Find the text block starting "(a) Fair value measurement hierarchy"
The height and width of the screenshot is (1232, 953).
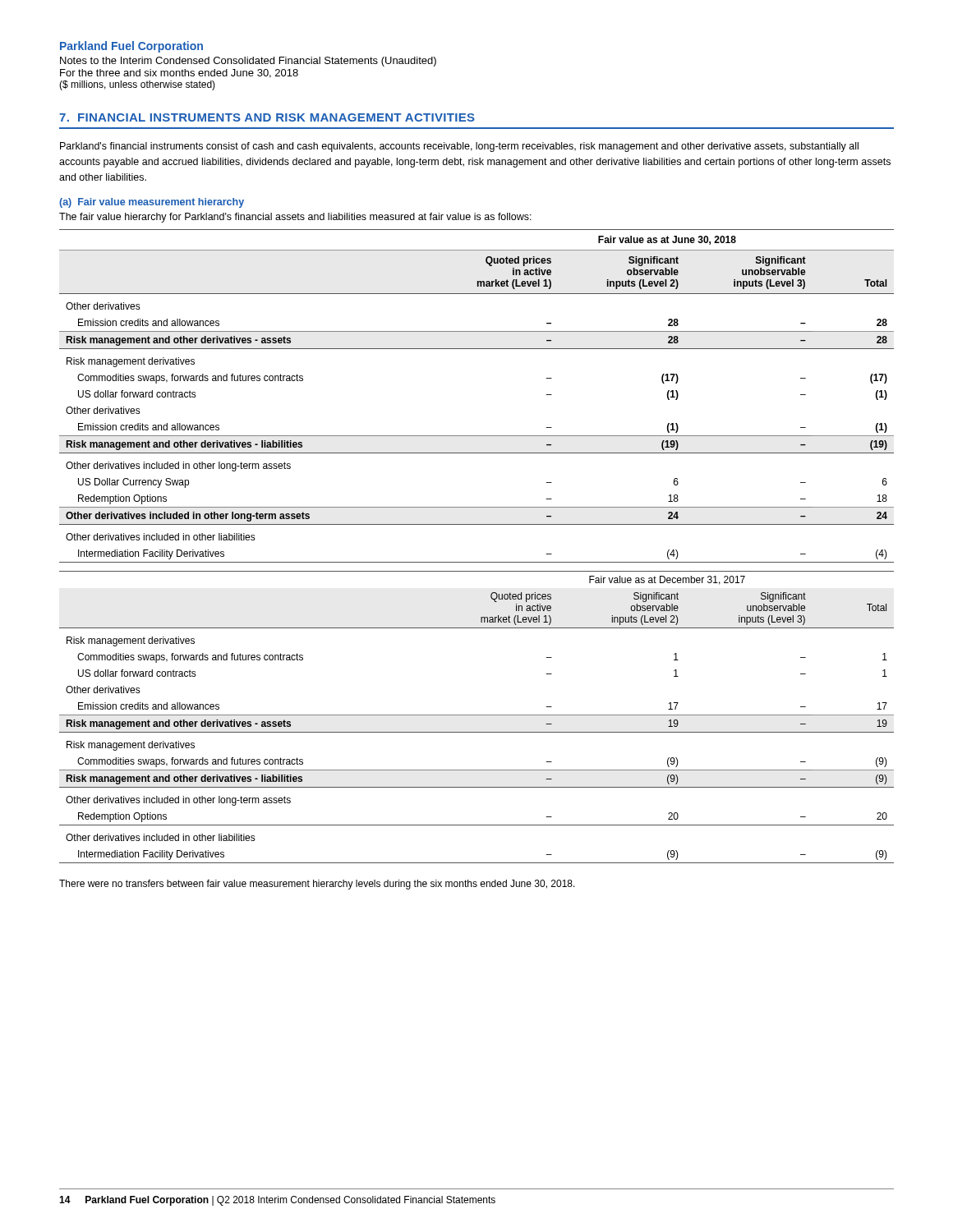476,202
